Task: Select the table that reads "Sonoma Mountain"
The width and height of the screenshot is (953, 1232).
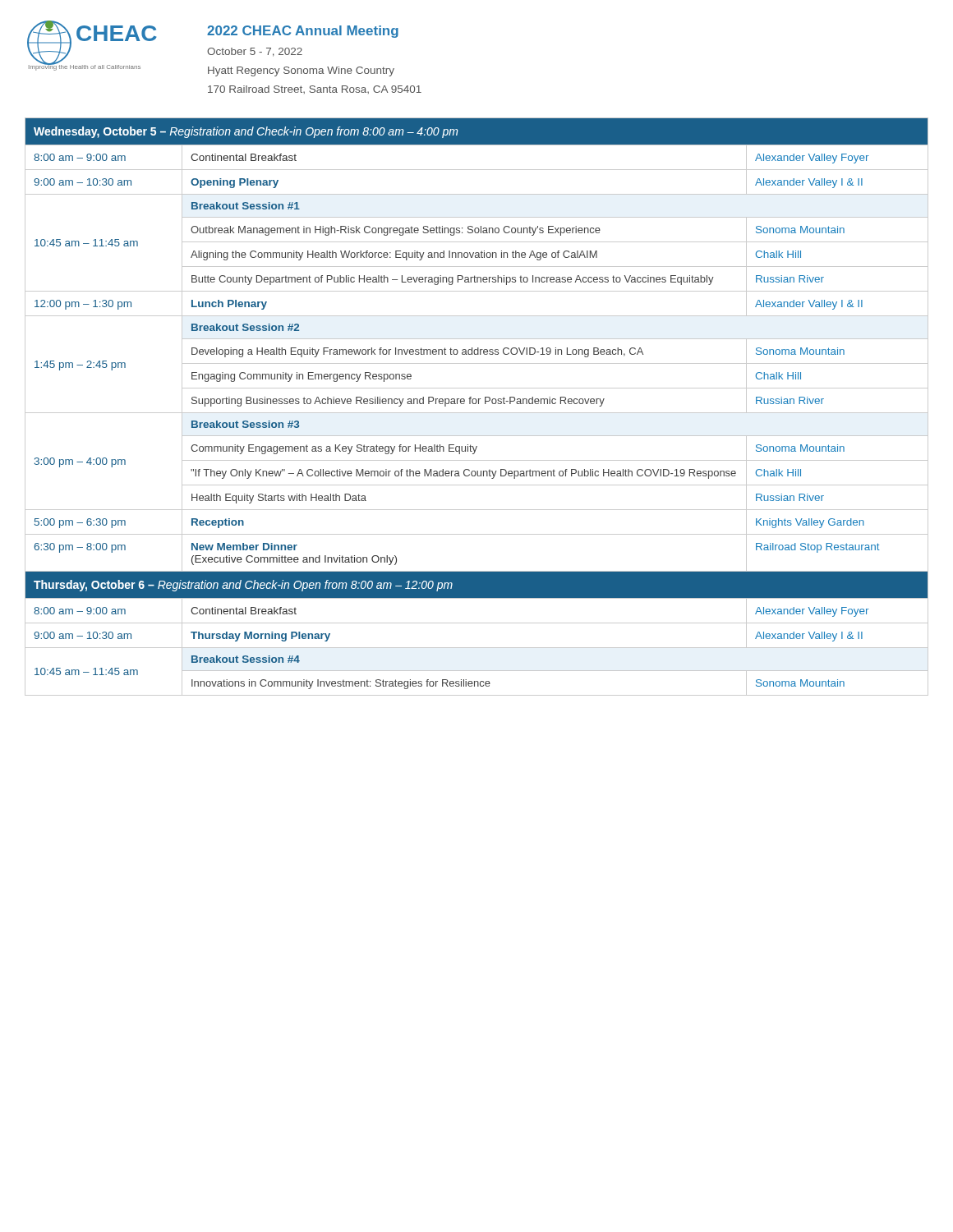Action: [x=476, y=406]
